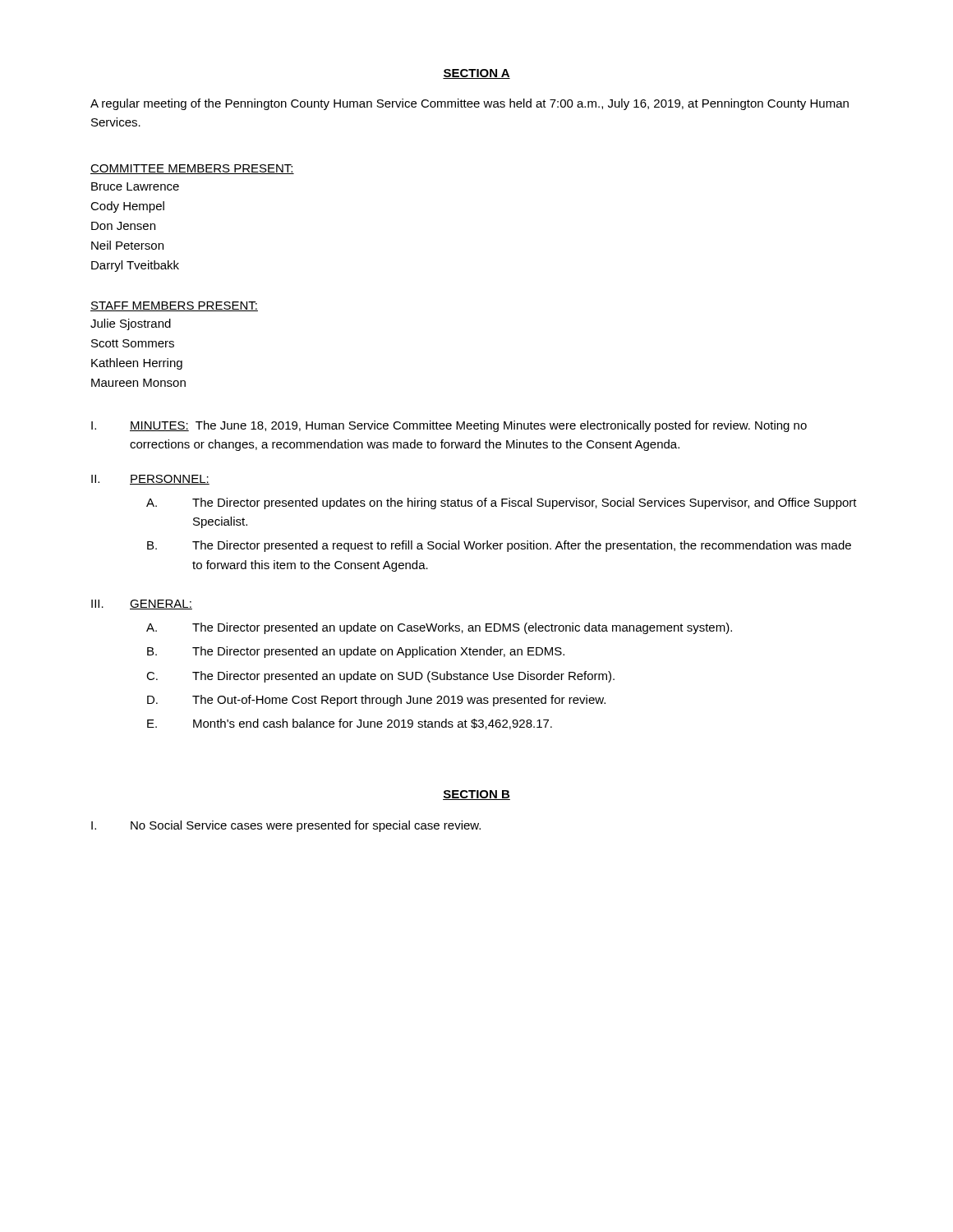Screen dimensions: 1232x953
Task: Select the passage starting "Don Jensen"
Action: tap(123, 225)
